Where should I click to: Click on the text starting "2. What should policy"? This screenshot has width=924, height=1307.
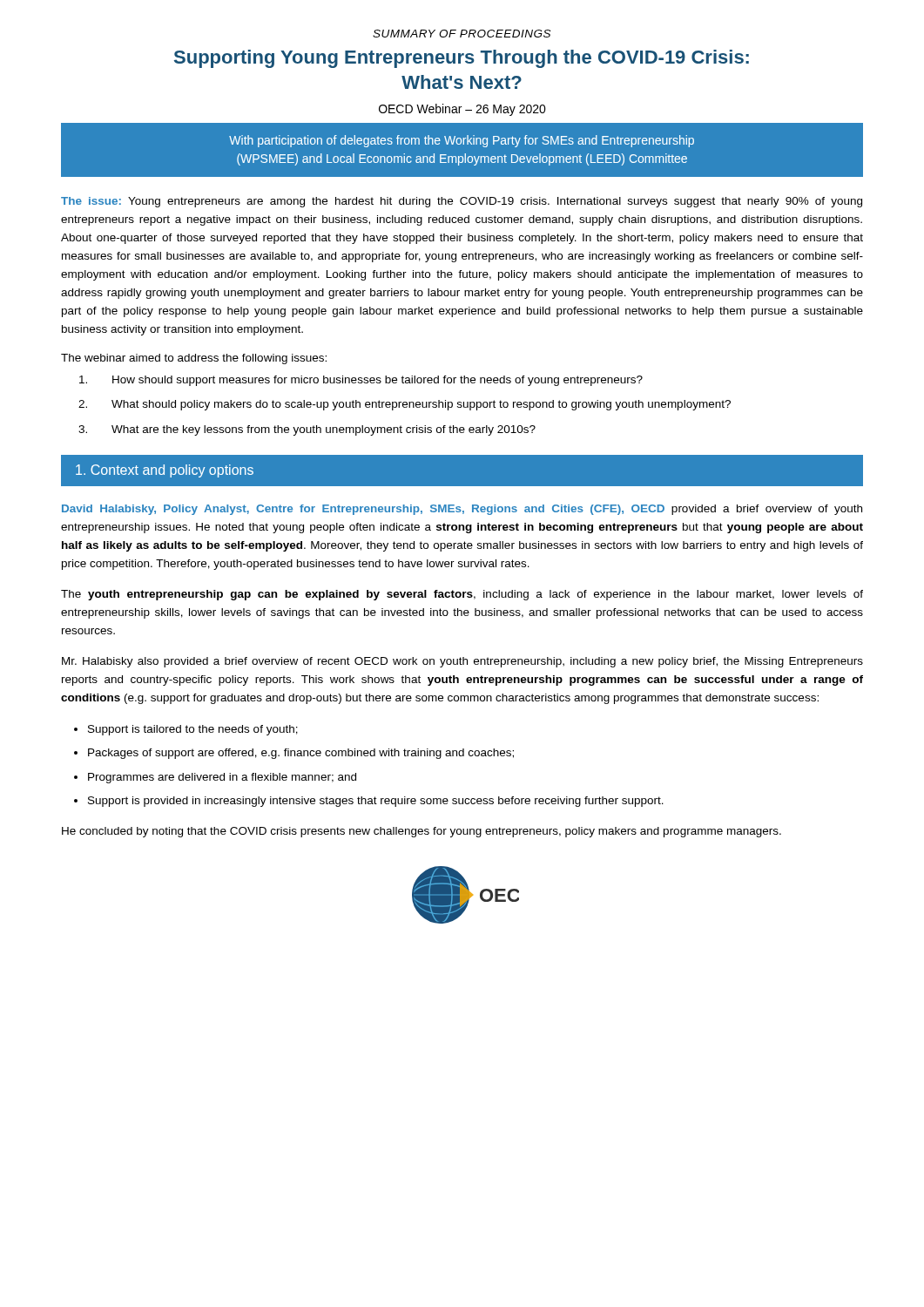405,405
